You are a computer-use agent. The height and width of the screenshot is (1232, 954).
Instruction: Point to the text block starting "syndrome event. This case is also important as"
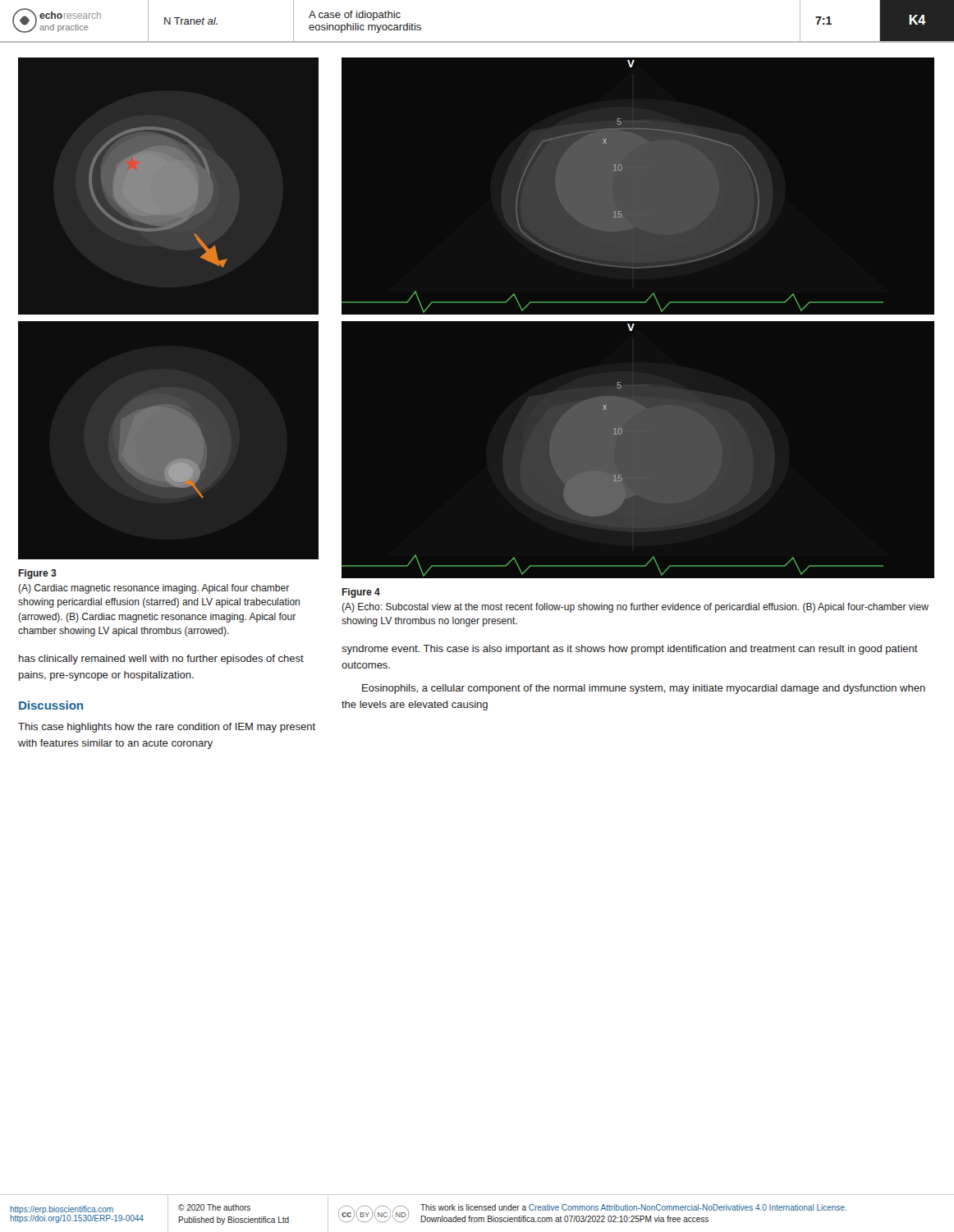pos(629,657)
